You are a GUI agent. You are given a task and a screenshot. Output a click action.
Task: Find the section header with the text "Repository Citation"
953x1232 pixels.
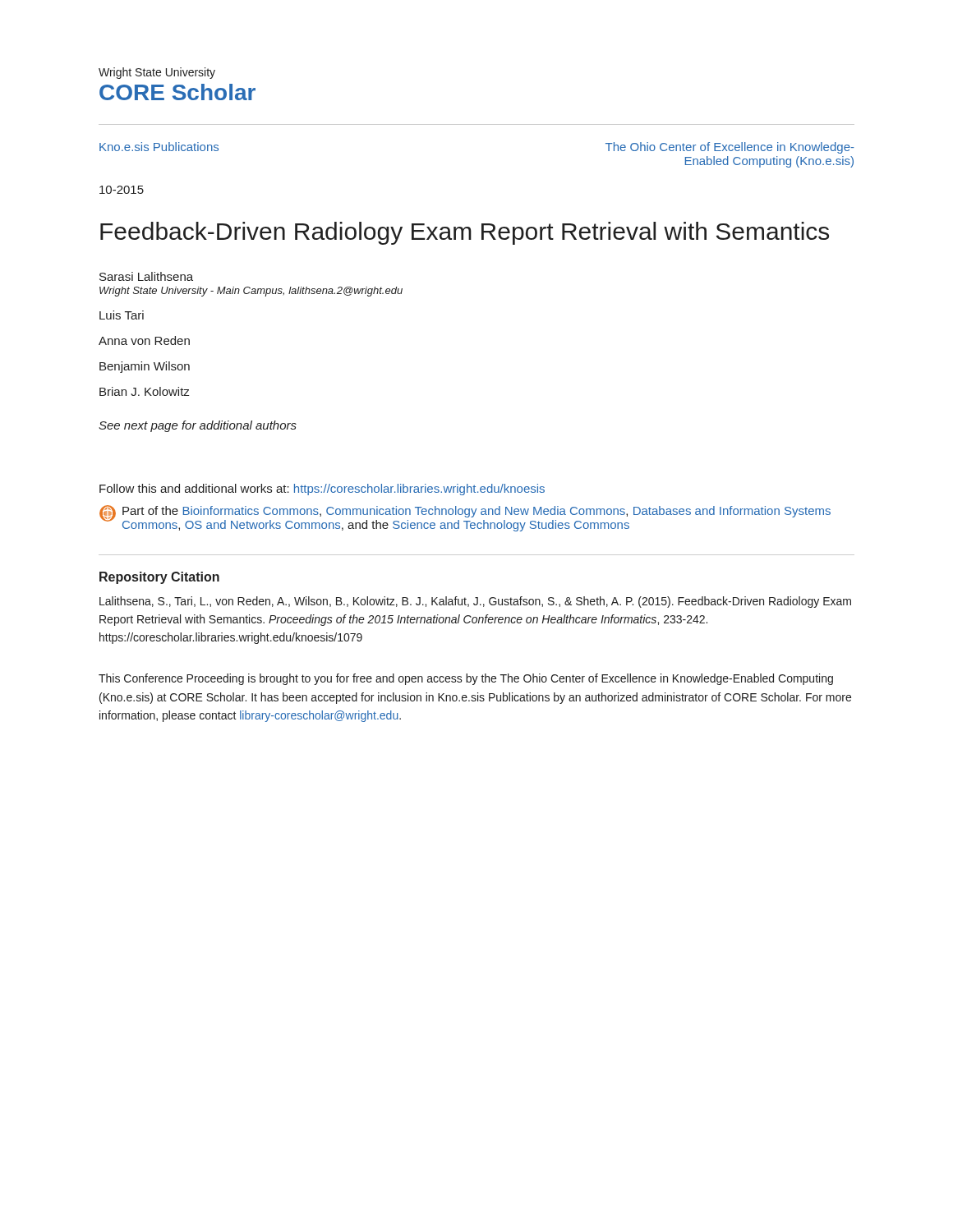(159, 577)
